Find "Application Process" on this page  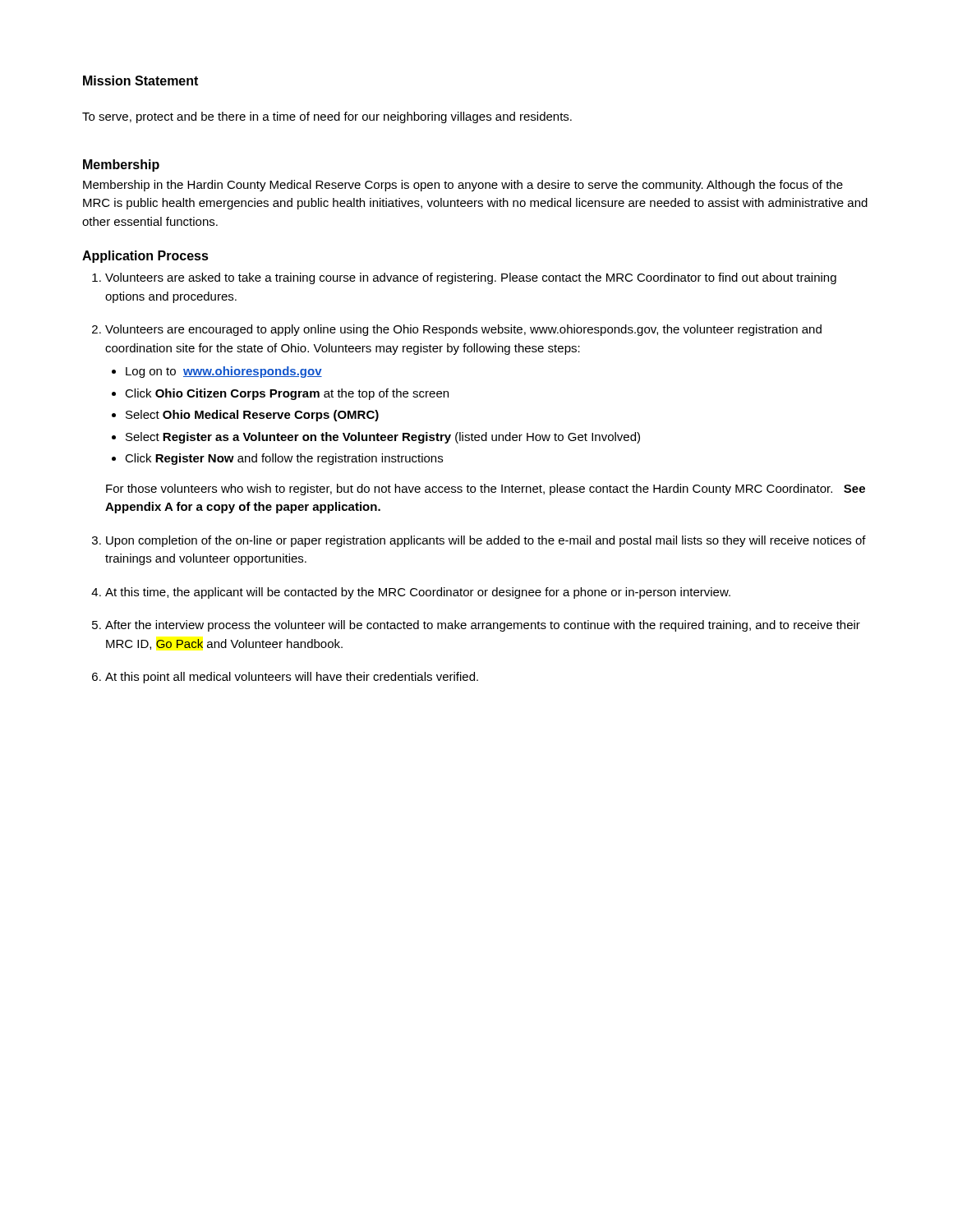point(145,256)
